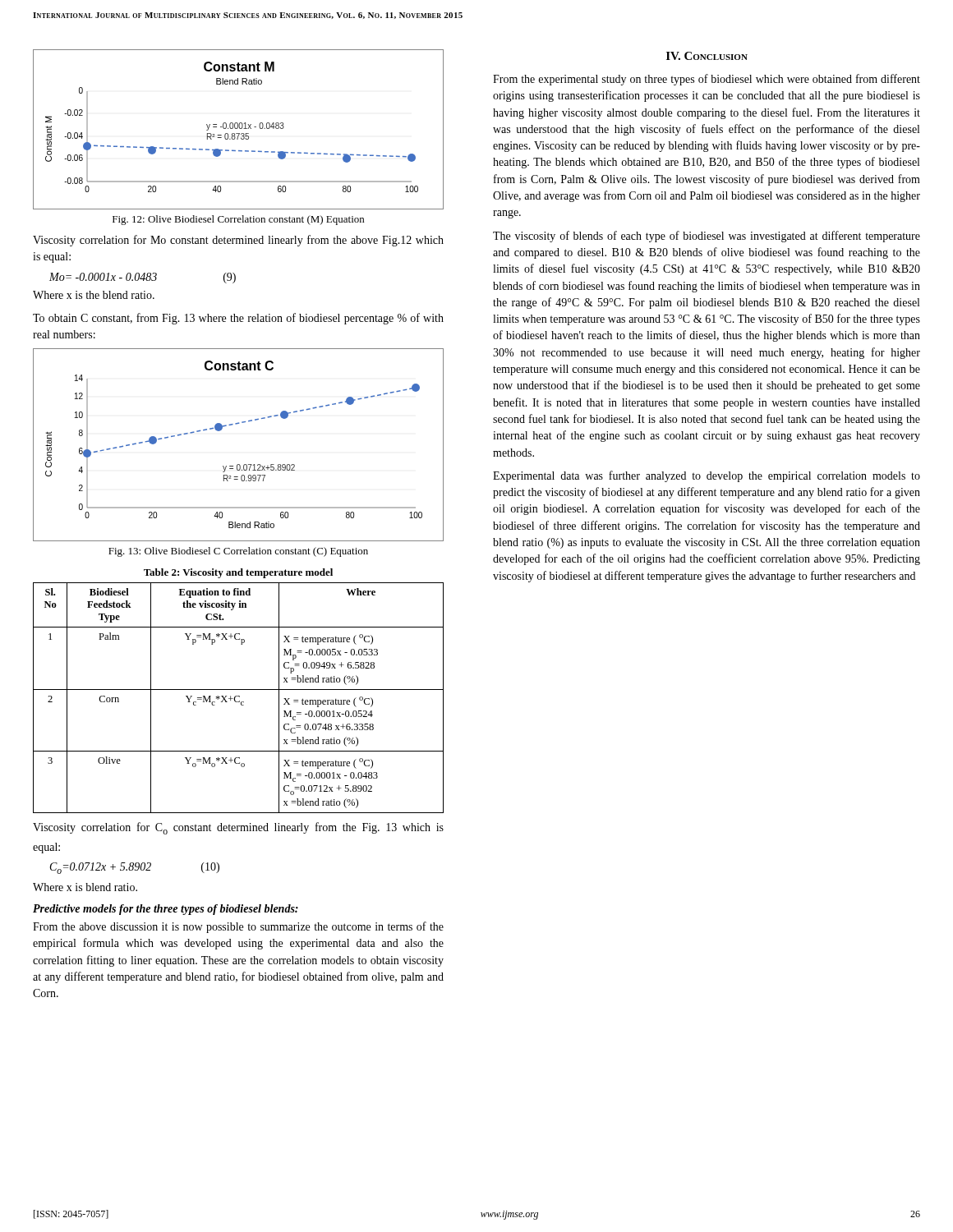Locate the passage starting "Where x is blend ratio."
Screen dimensions: 1232x953
(x=85, y=887)
